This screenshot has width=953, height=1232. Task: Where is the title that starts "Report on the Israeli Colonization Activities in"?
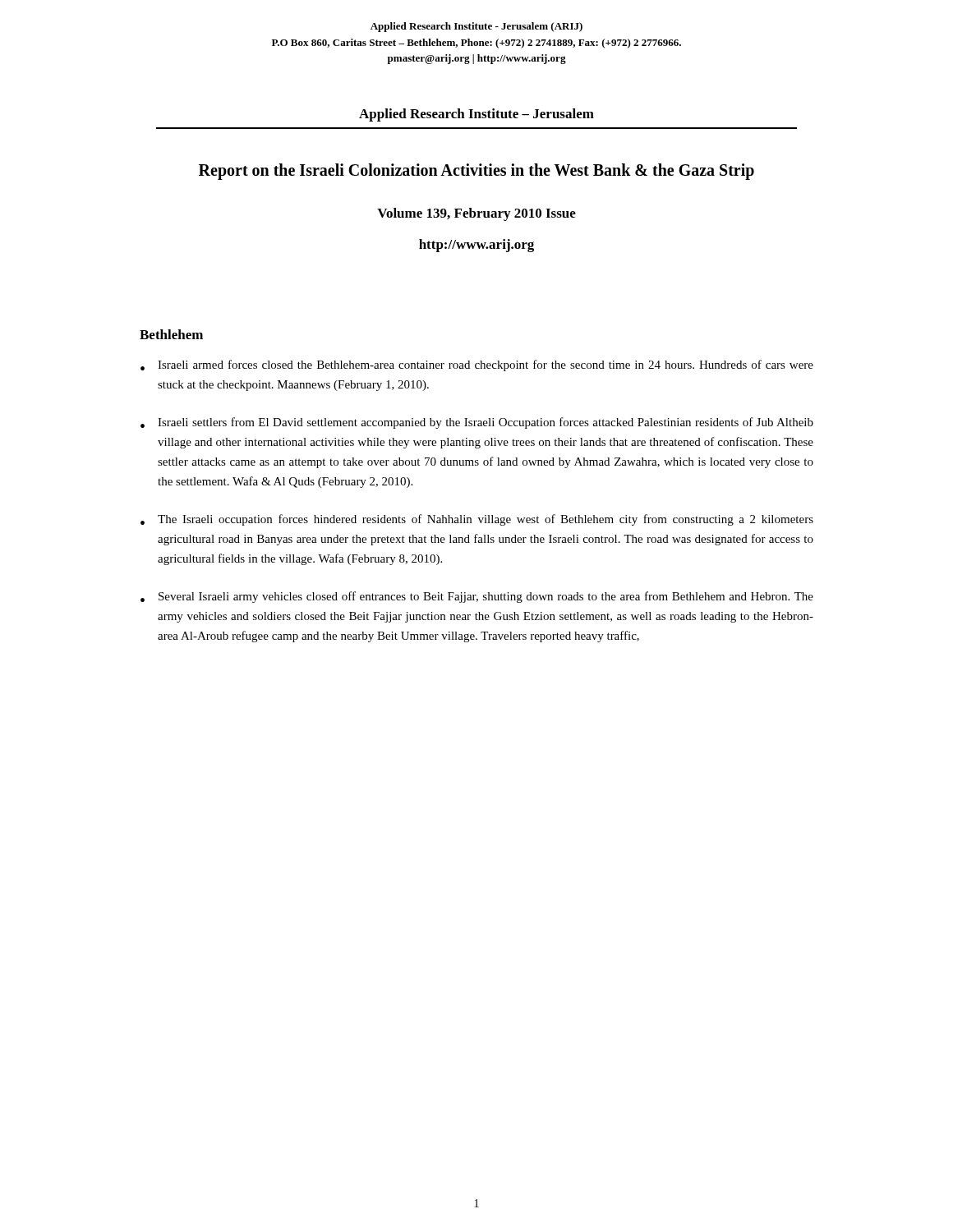click(476, 170)
